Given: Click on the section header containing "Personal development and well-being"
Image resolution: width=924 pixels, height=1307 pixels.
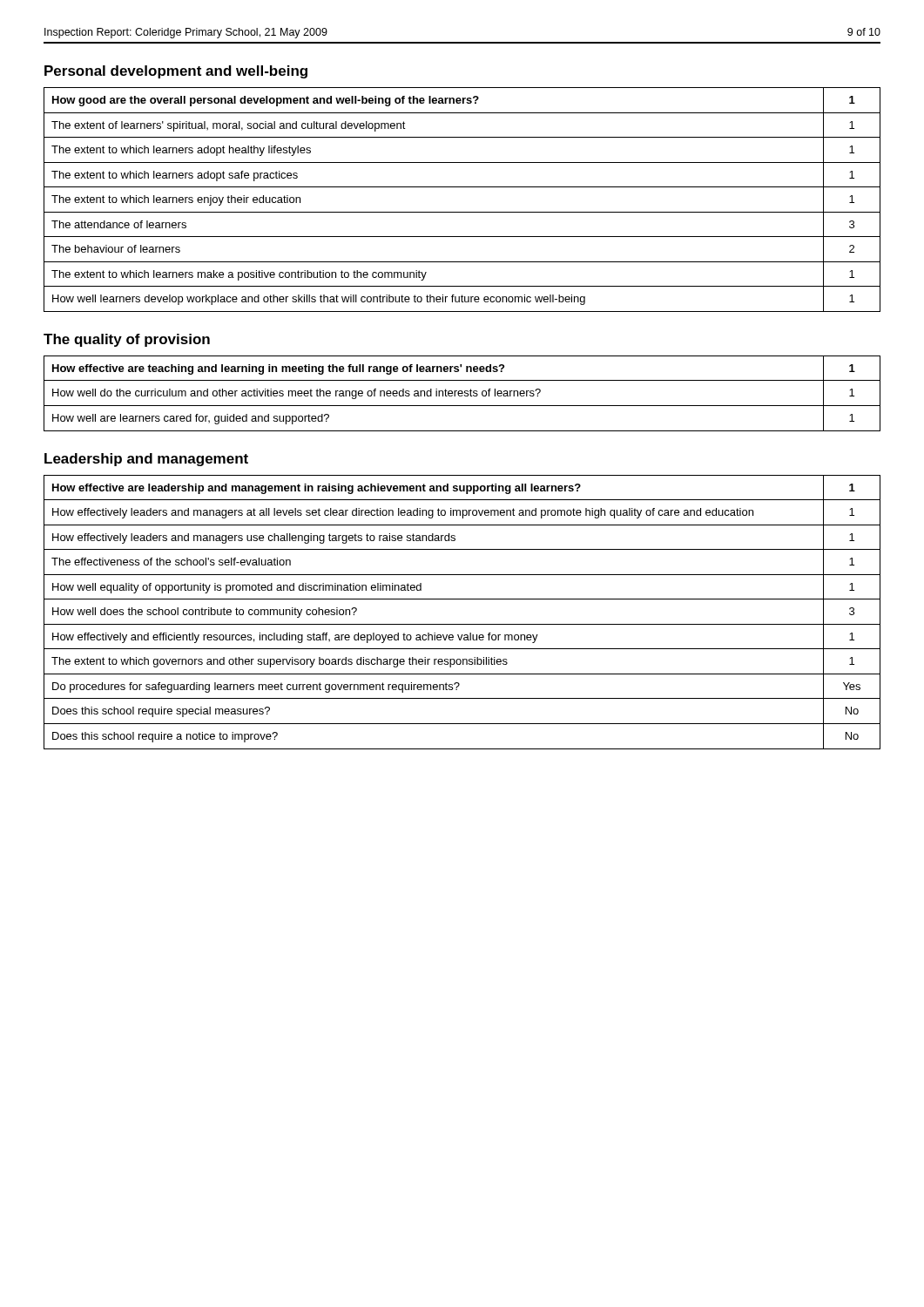Looking at the screenshot, I should tap(176, 71).
